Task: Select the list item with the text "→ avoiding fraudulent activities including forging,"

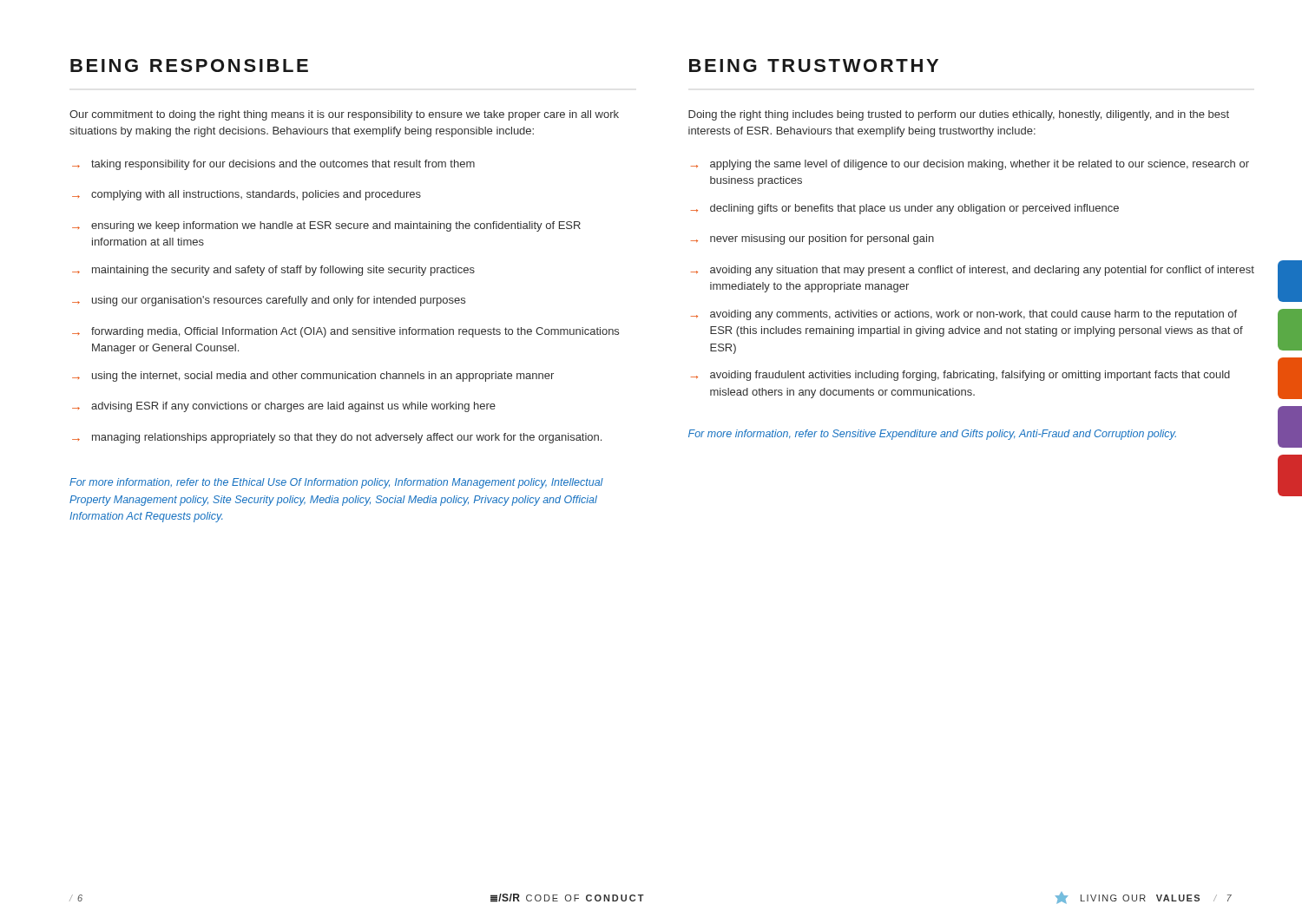Action: (971, 383)
